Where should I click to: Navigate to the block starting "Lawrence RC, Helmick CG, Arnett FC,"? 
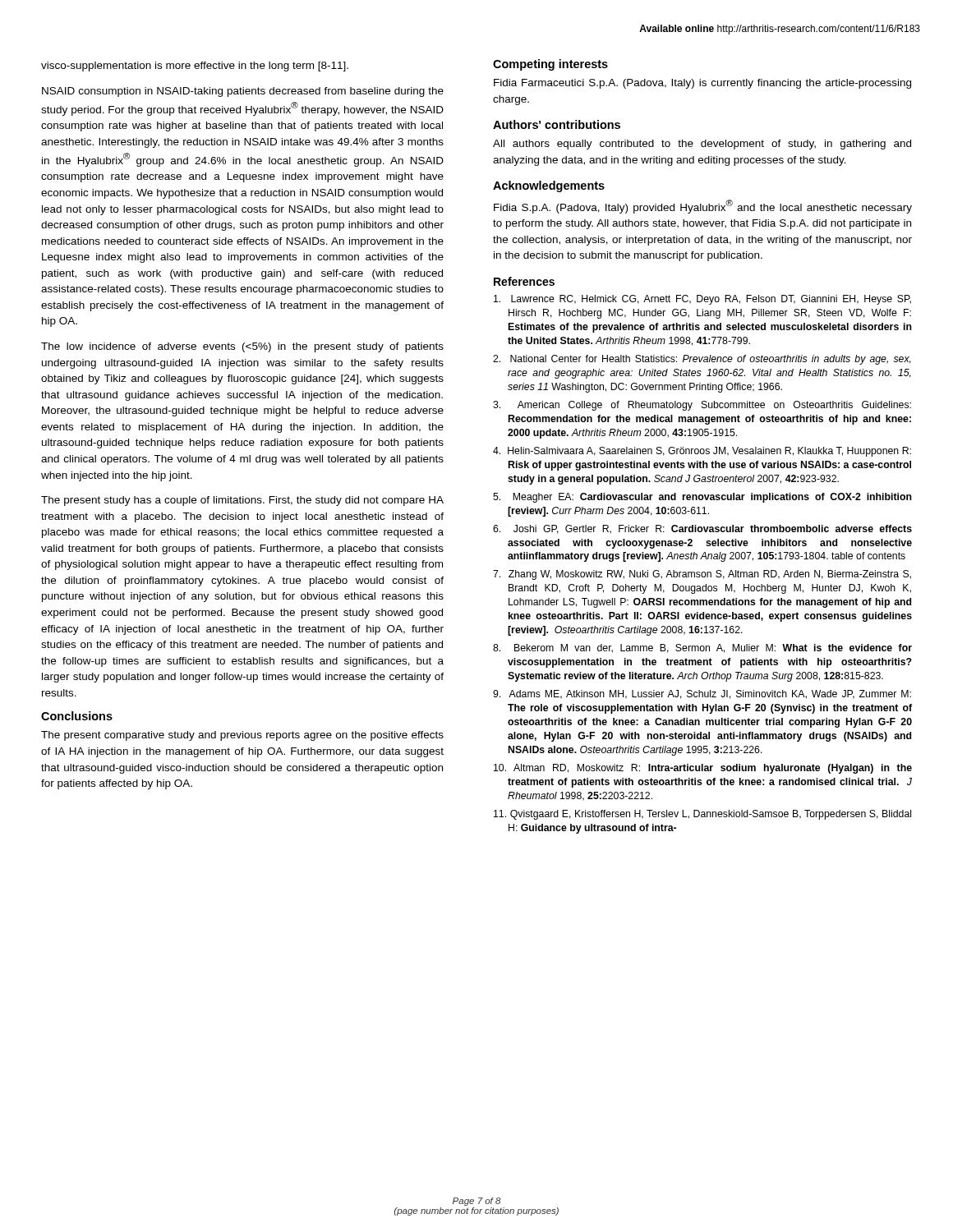702,320
